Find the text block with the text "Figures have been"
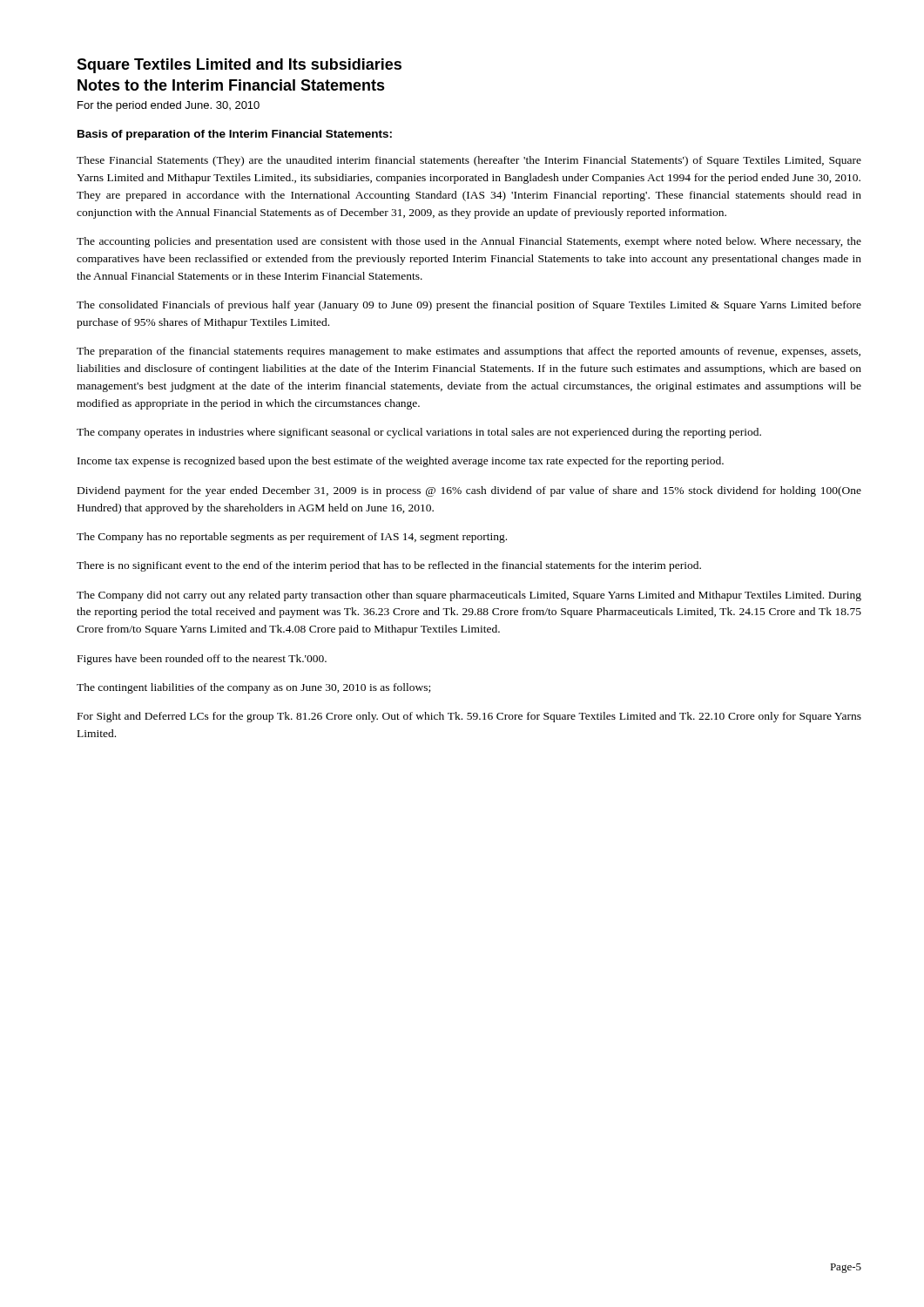The image size is (924, 1307). point(202,660)
